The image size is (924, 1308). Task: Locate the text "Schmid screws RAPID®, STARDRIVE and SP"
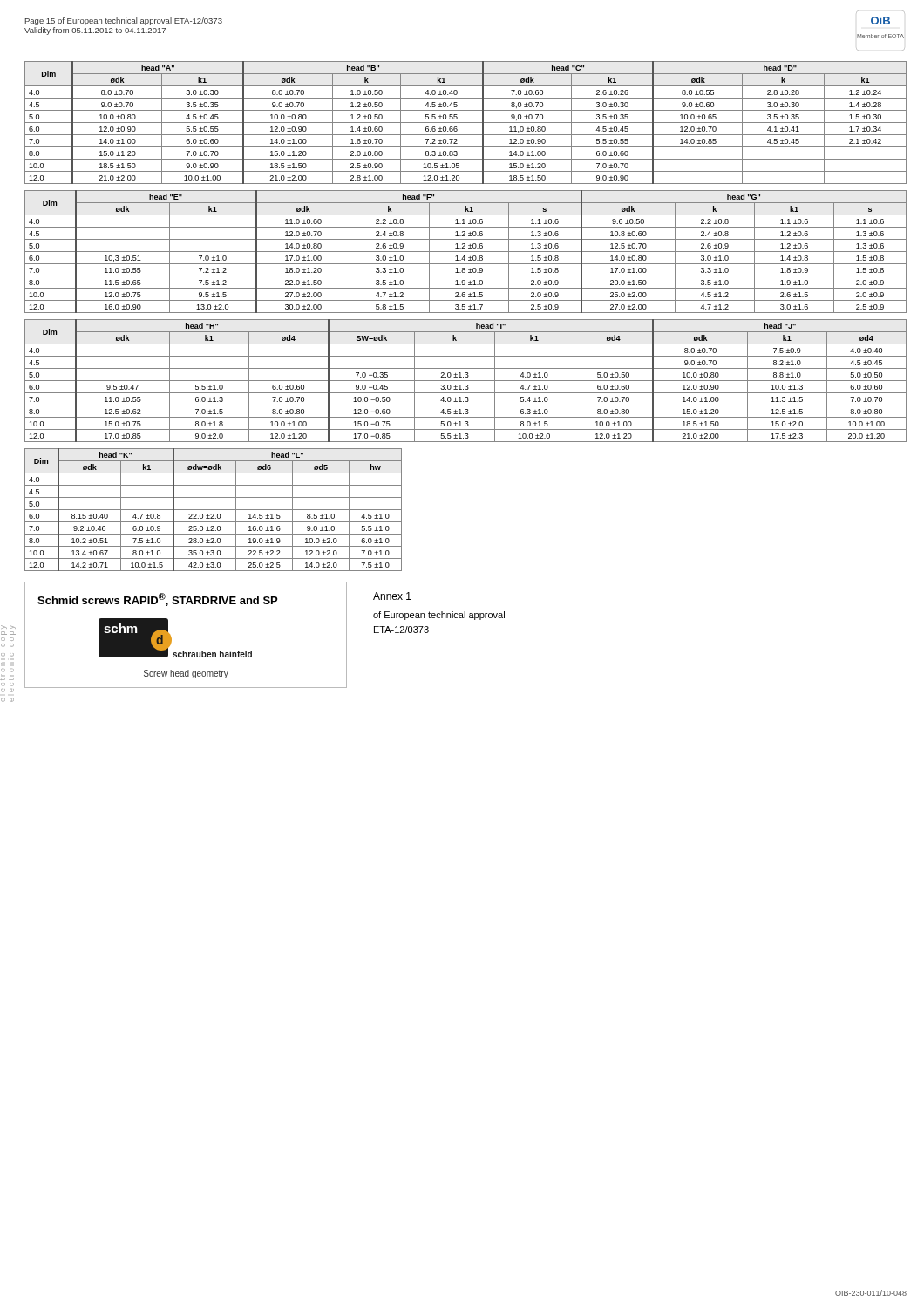[x=158, y=599]
